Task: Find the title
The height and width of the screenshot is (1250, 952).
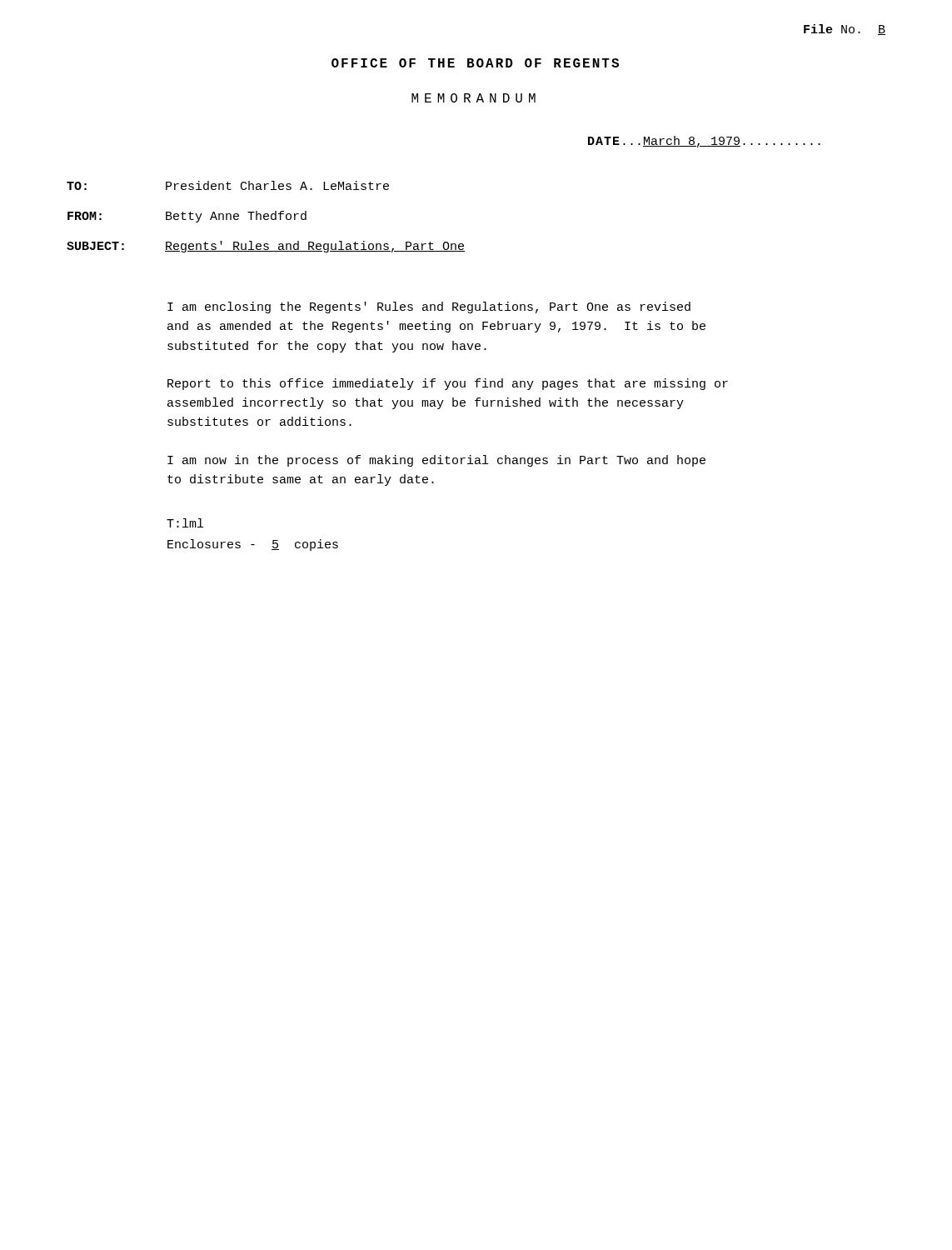Action: (476, 64)
